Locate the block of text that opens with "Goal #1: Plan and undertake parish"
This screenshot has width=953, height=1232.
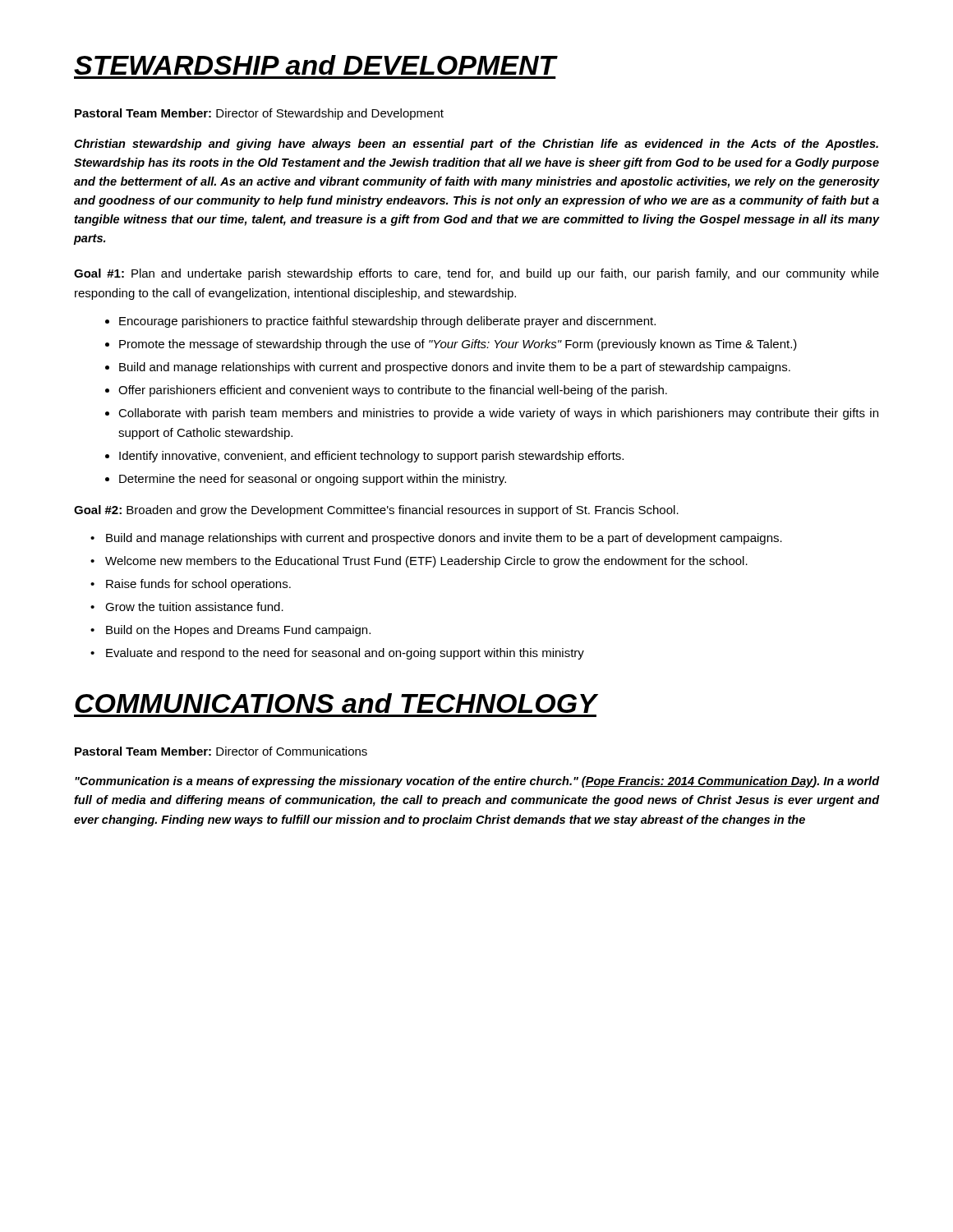(x=476, y=283)
